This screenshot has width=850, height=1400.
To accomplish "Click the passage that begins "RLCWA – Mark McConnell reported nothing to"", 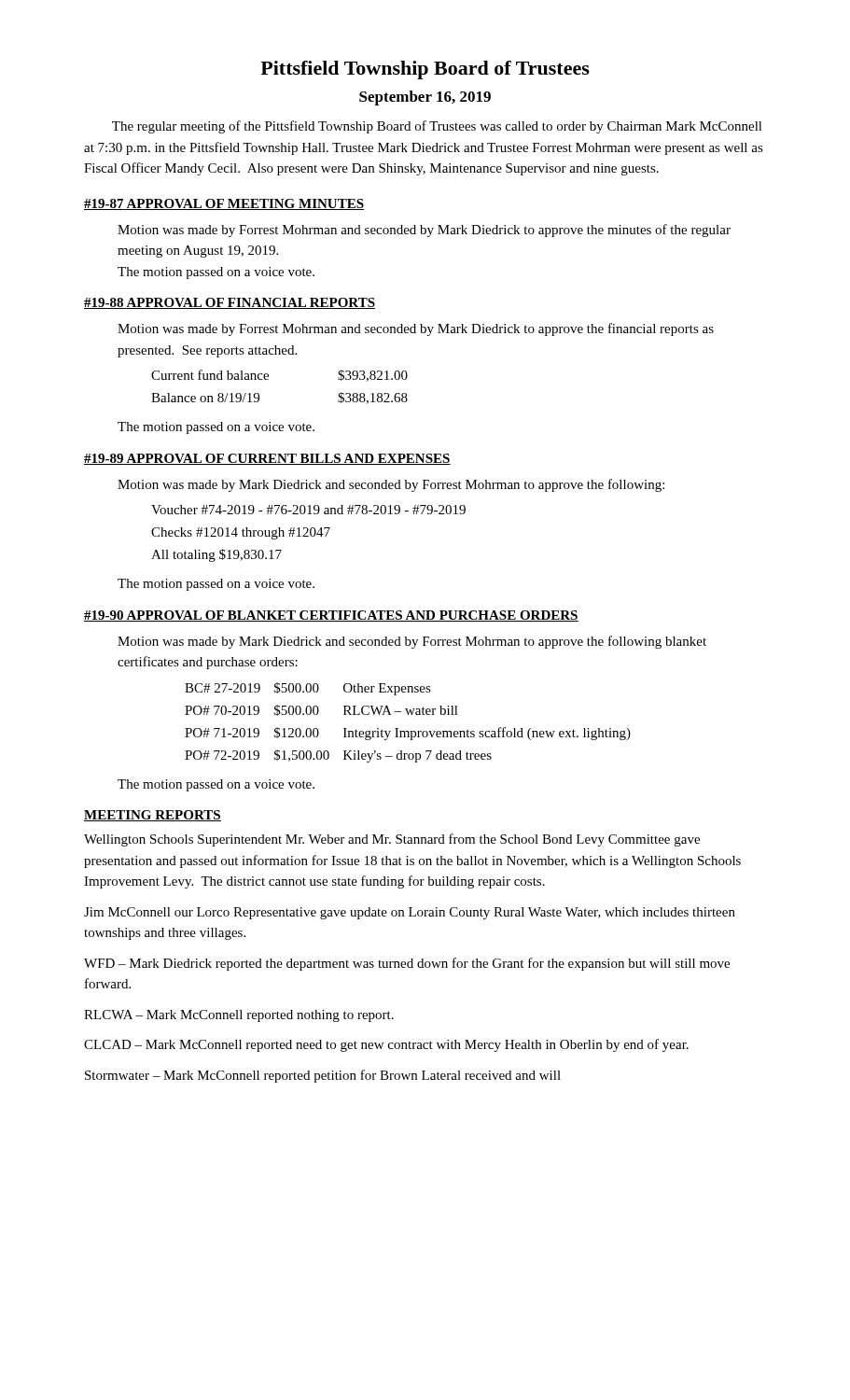I will point(239,1014).
